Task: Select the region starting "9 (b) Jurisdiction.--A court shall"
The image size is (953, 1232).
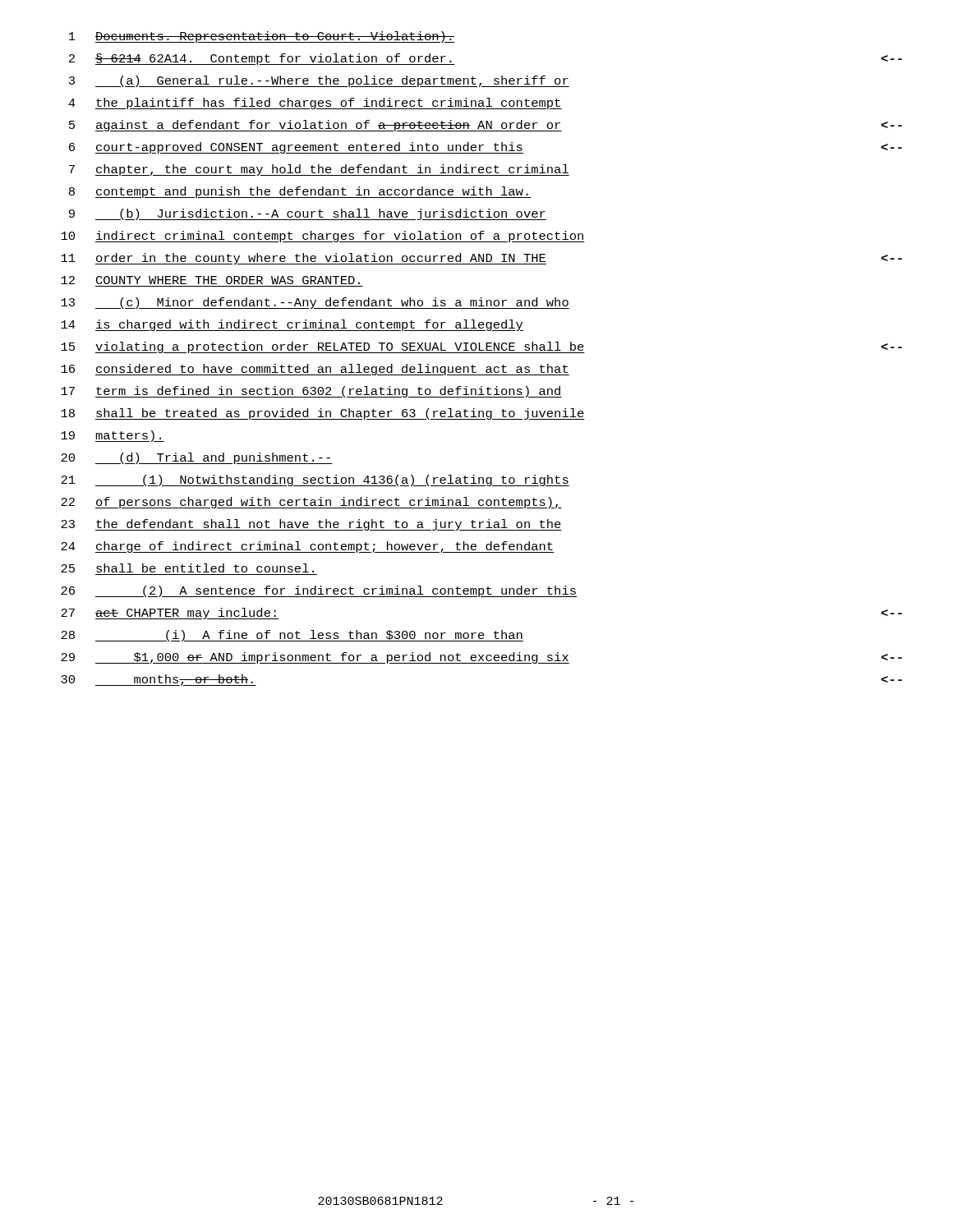Action: point(476,214)
